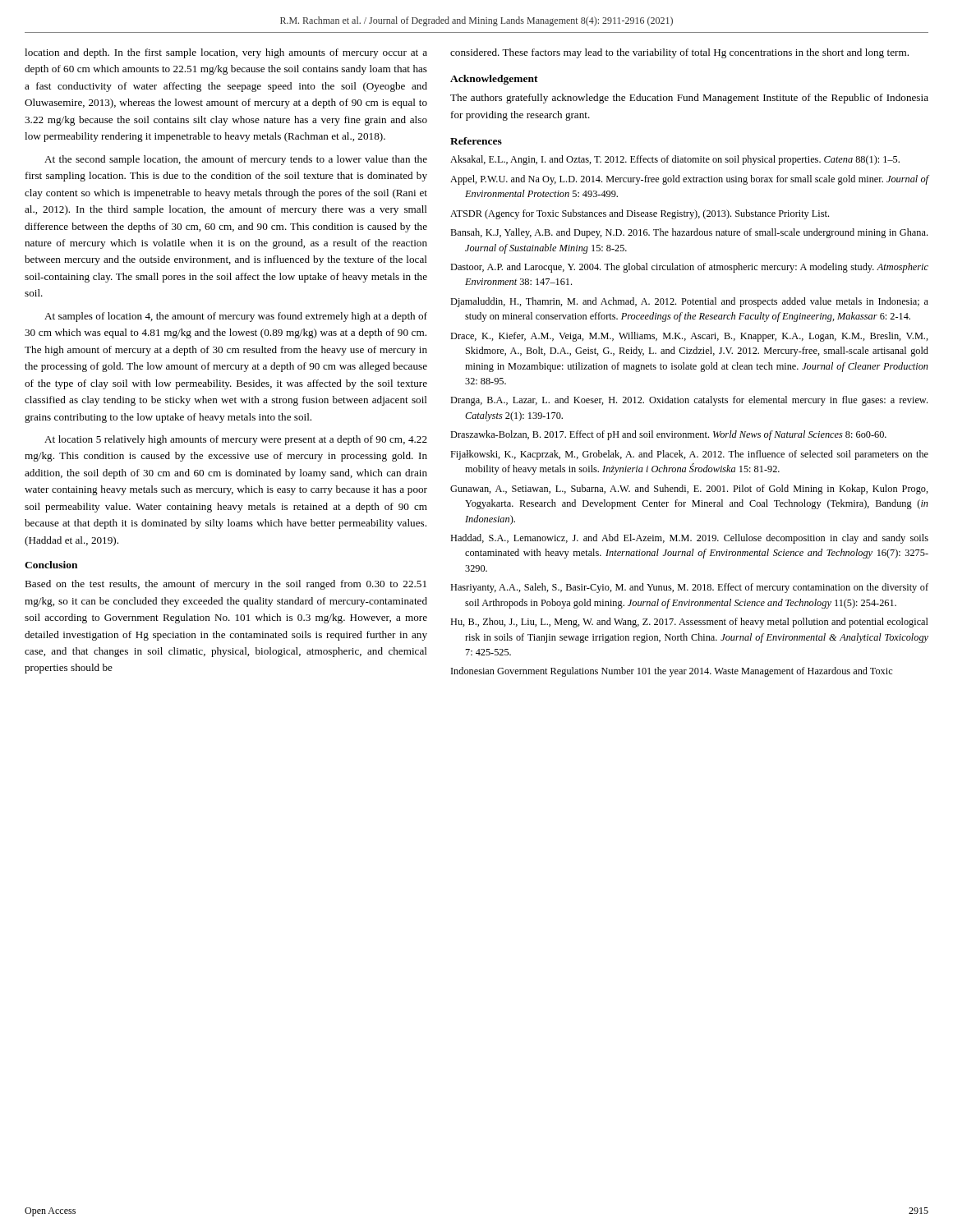Point to the passage starting "Fijałkowski, K., Kacprzak,"
The image size is (953, 1232).
pyautogui.click(x=689, y=462)
